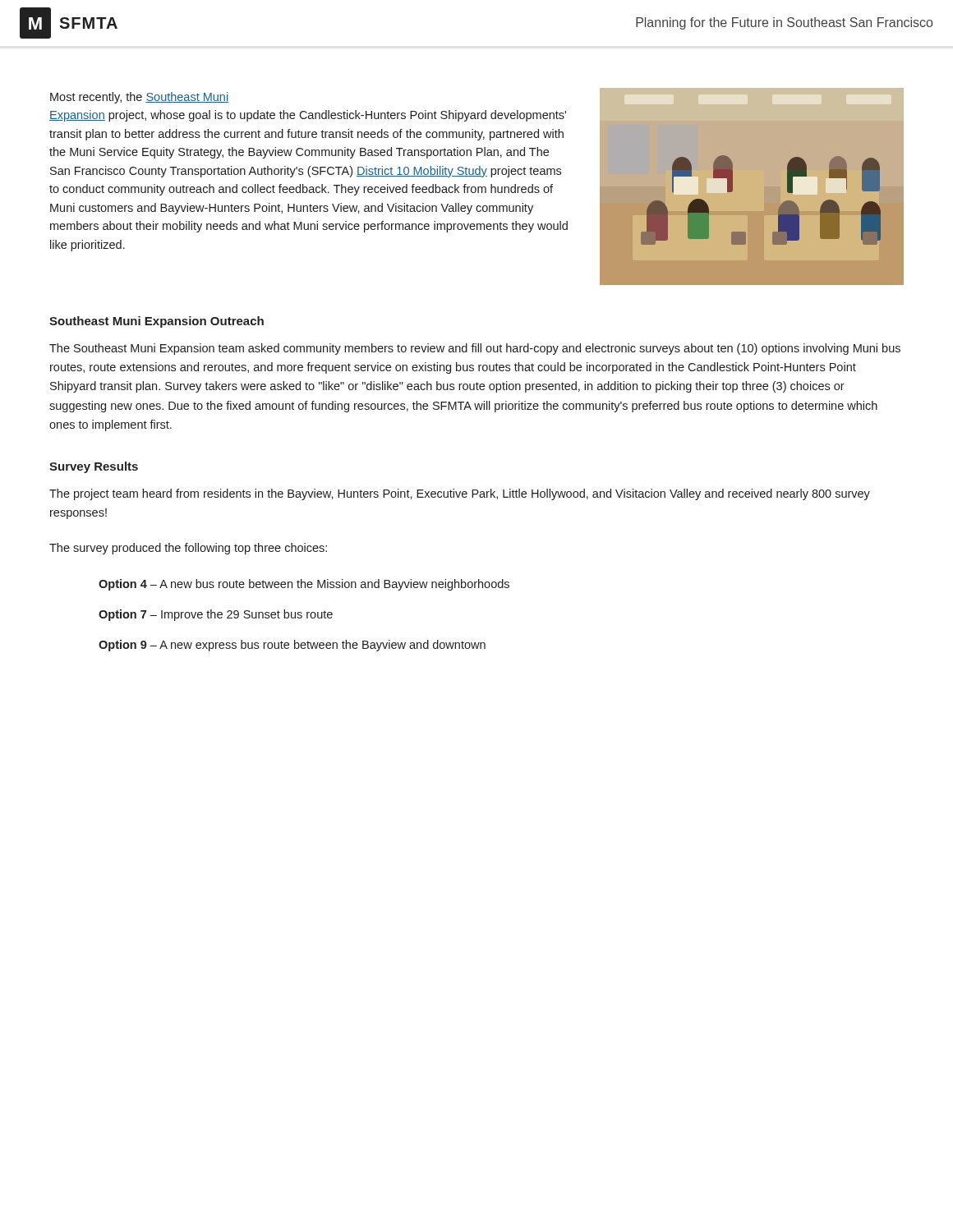Locate the passage starting "Option 4 – A new bus route between"
Screen dimensions: 1232x953
304,584
